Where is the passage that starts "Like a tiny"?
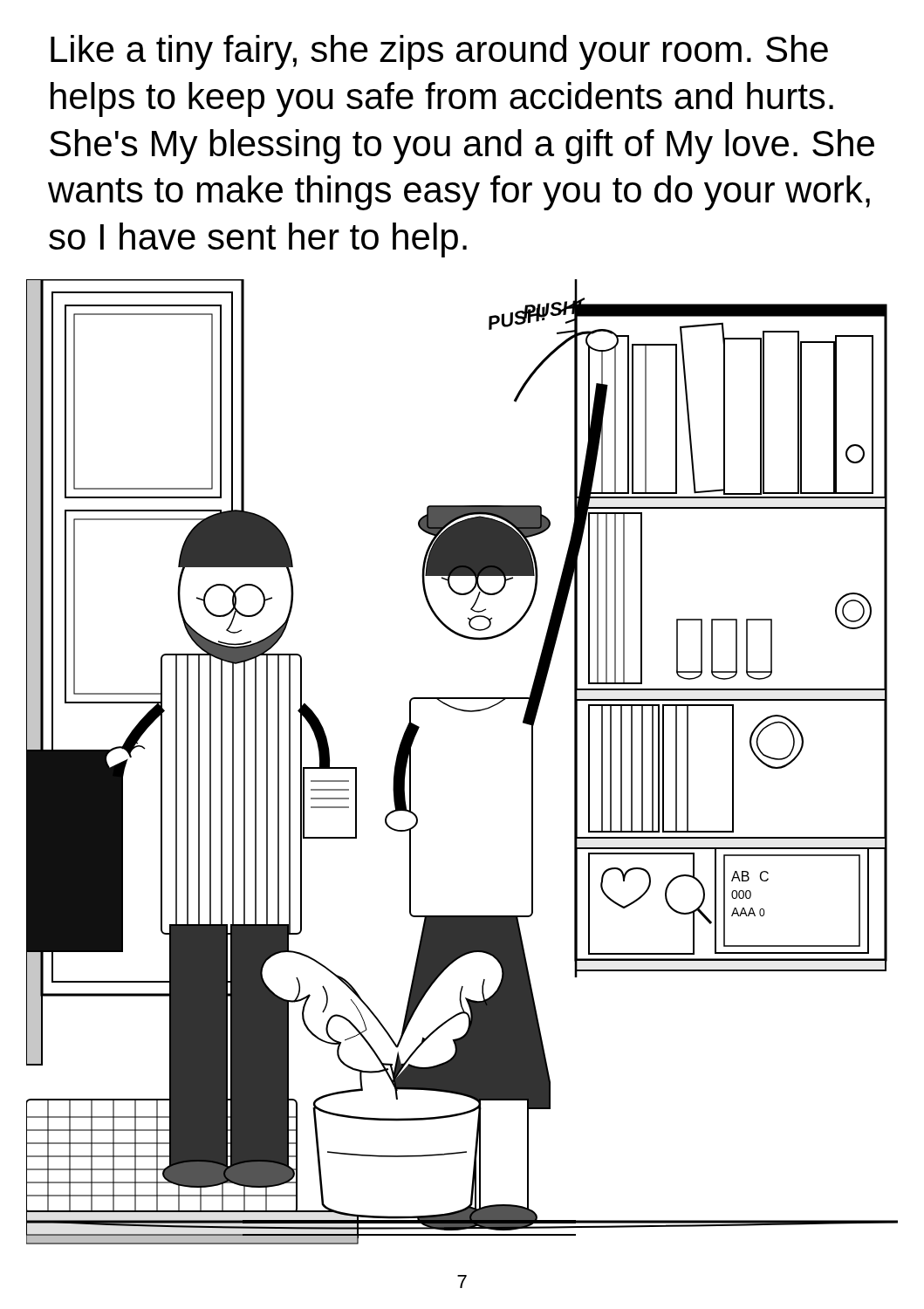The width and height of the screenshot is (924, 1309). click(x=462, y=143)
